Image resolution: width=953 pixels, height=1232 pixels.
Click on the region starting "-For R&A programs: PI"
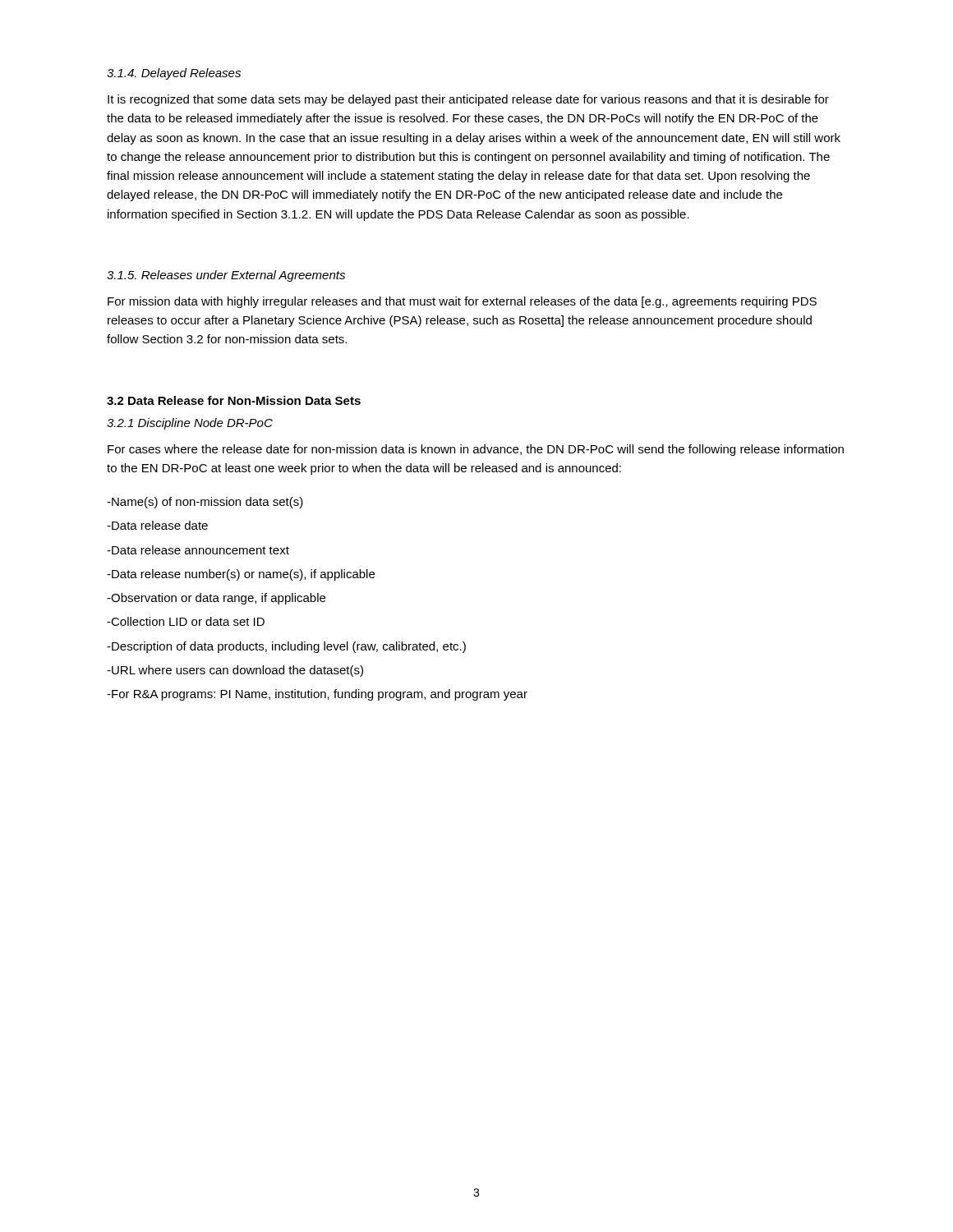coord(317,694)
